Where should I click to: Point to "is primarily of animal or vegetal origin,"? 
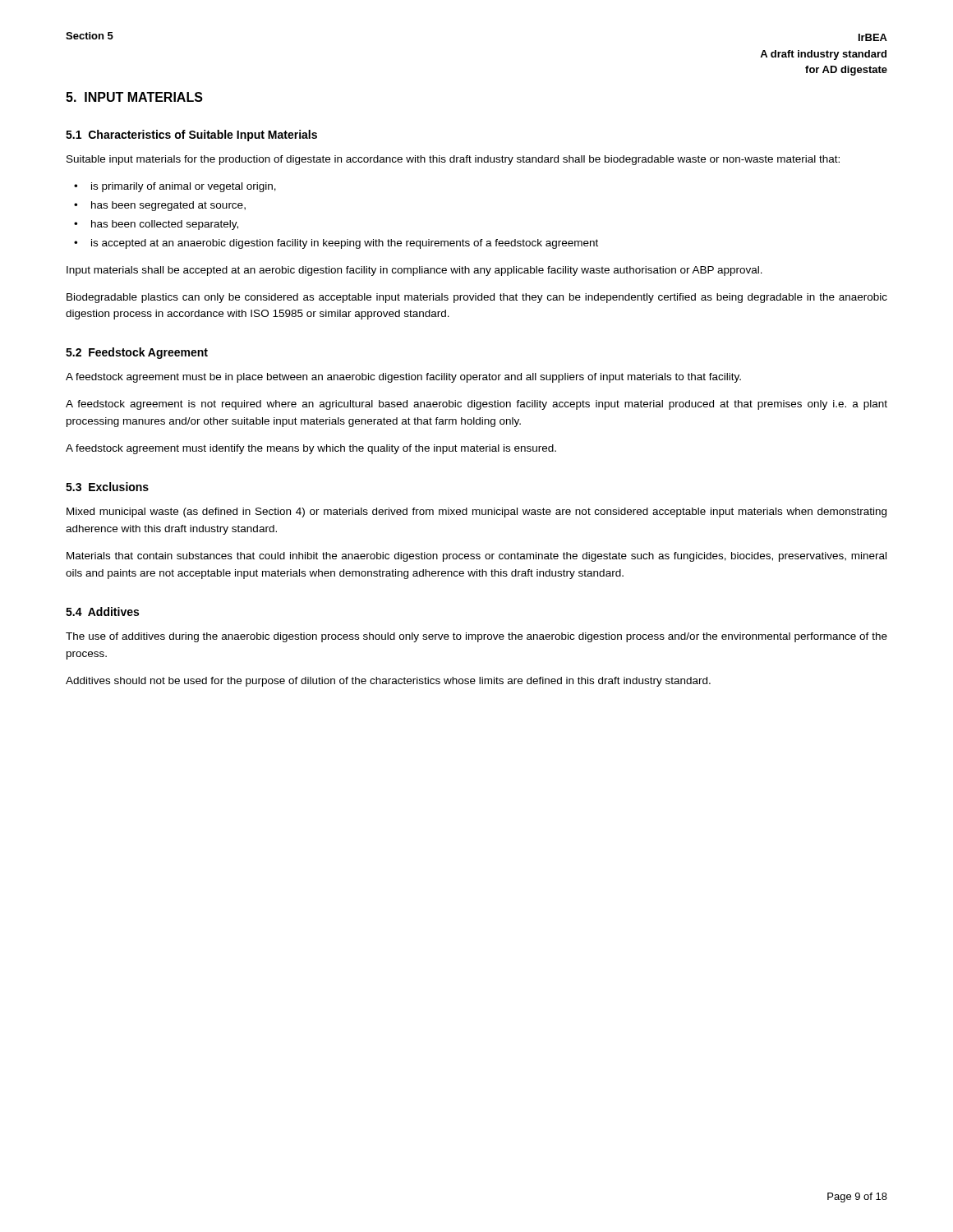(x=183, y=186)
